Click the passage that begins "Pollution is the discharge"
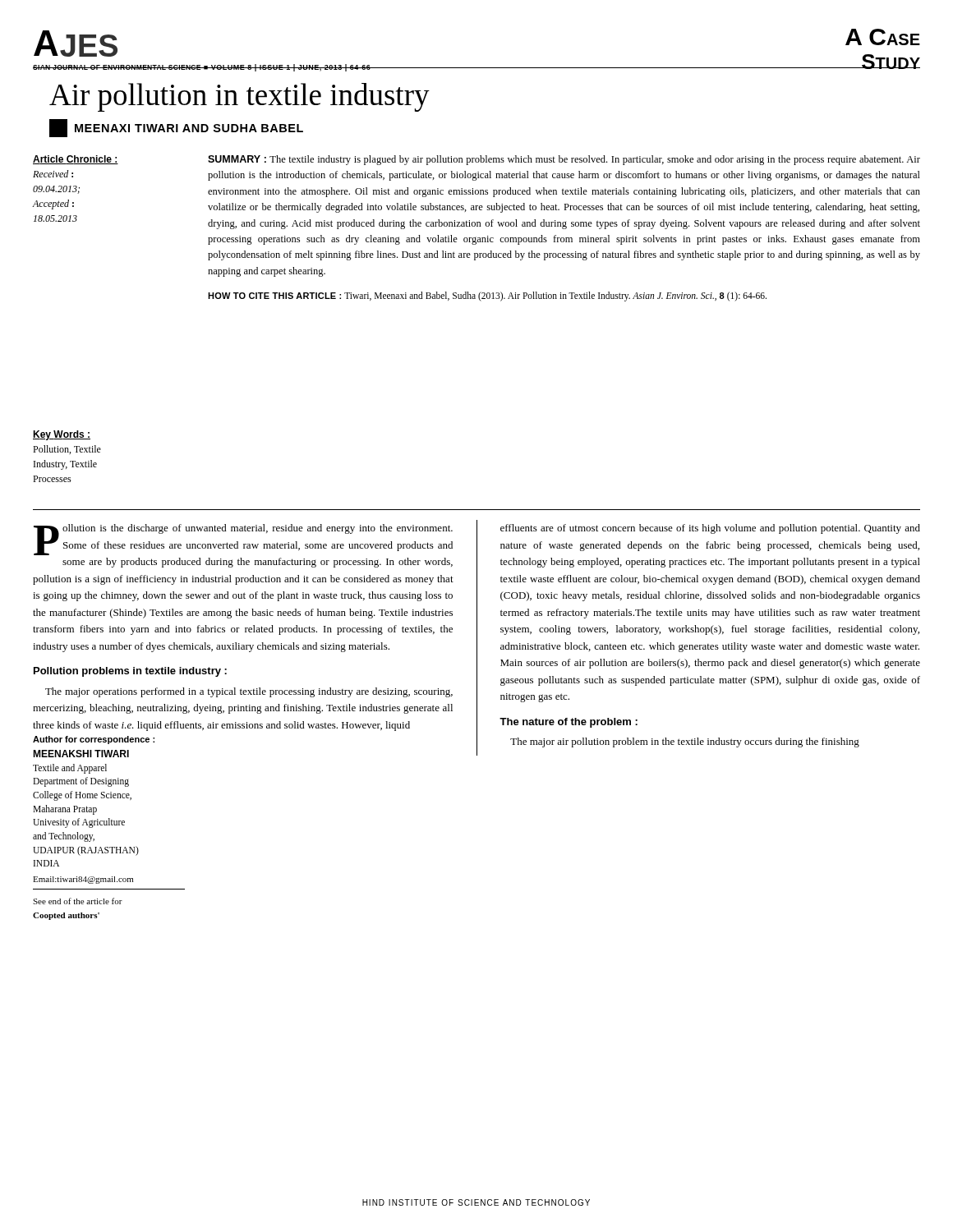This screenshot has width=953, height=1232. (x=243, y=586)
